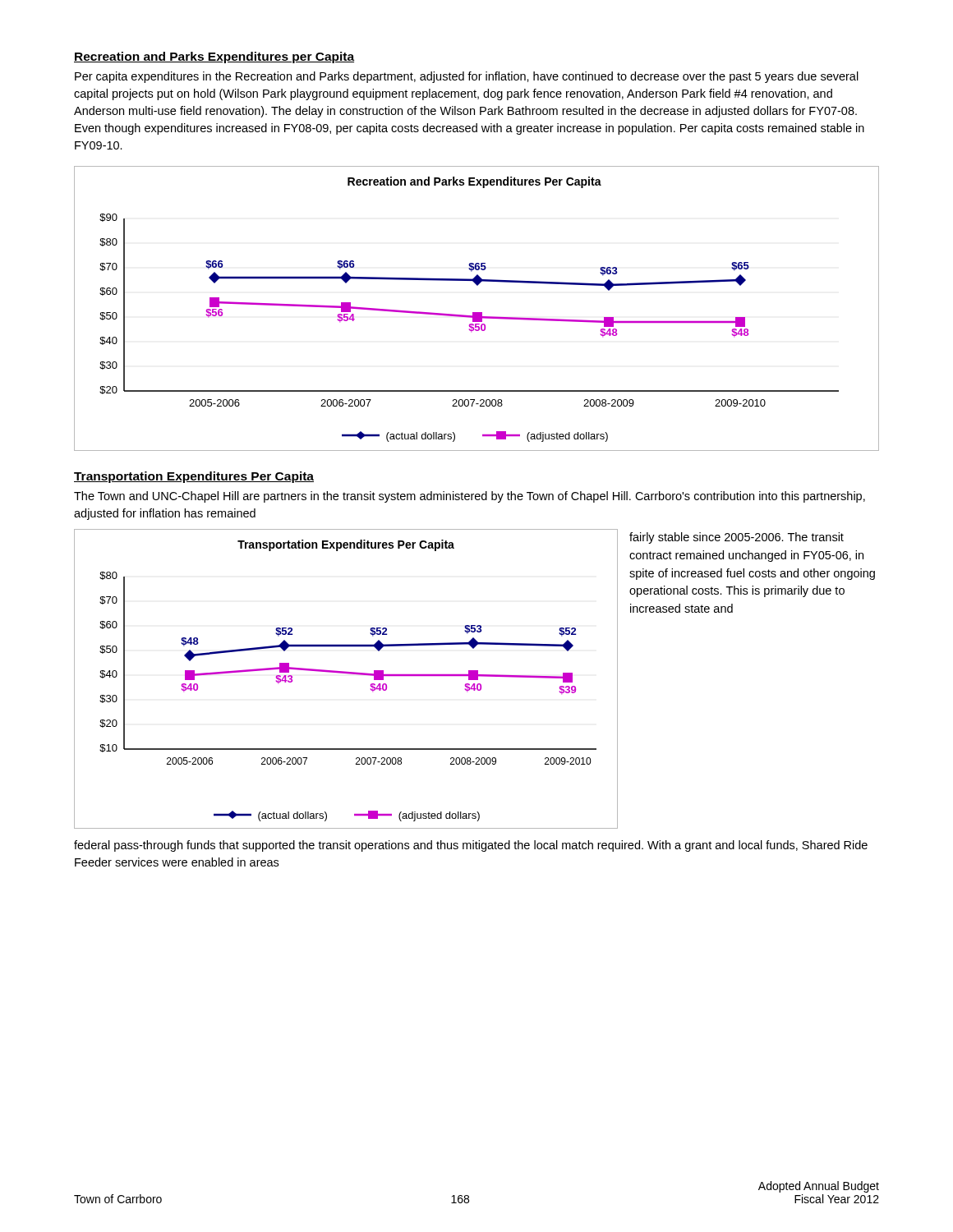
Task: Where is the passage that starts "The Town and"?
Action: [x=470, y=505]
